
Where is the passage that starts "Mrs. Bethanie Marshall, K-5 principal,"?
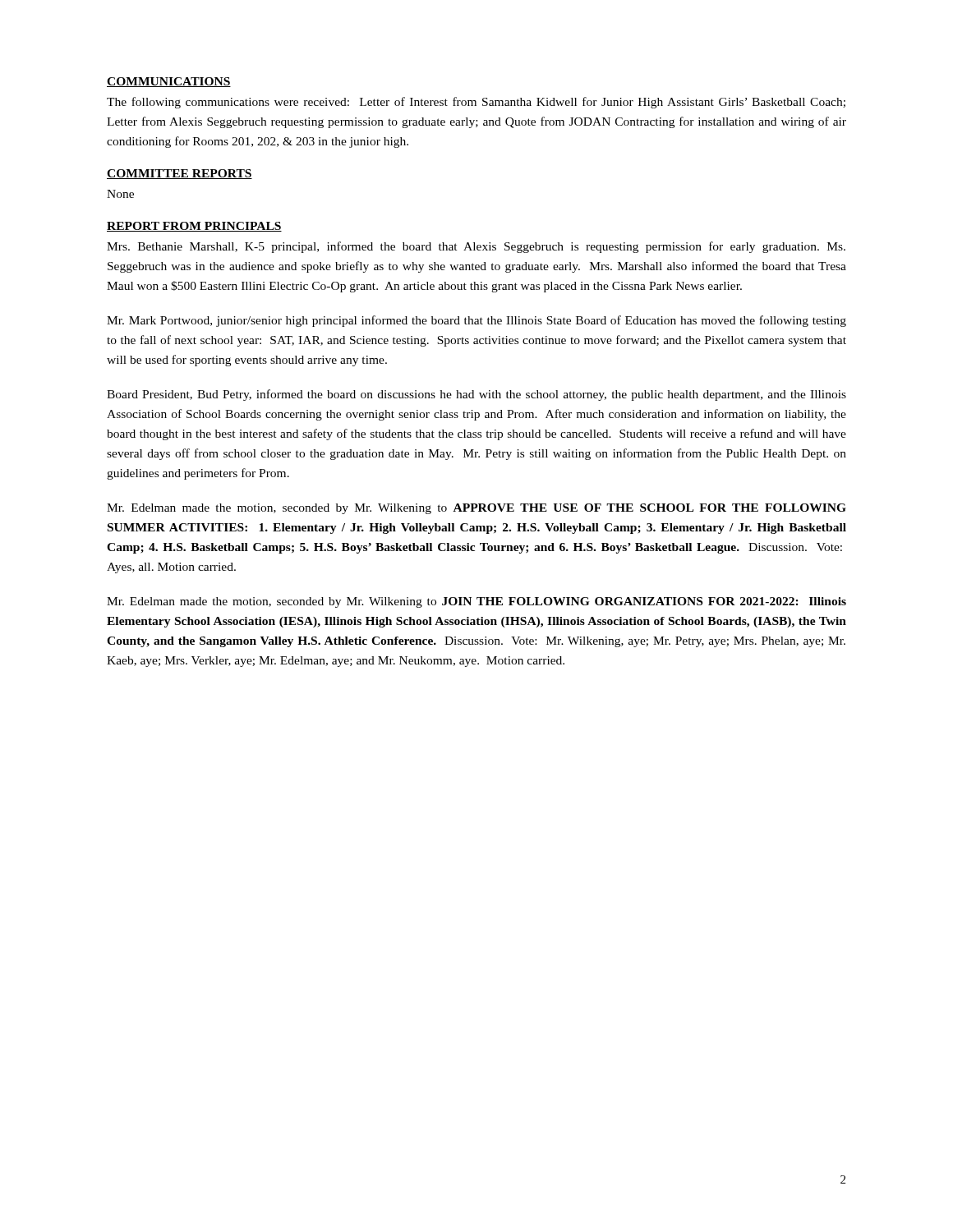[x=476, y=266]
